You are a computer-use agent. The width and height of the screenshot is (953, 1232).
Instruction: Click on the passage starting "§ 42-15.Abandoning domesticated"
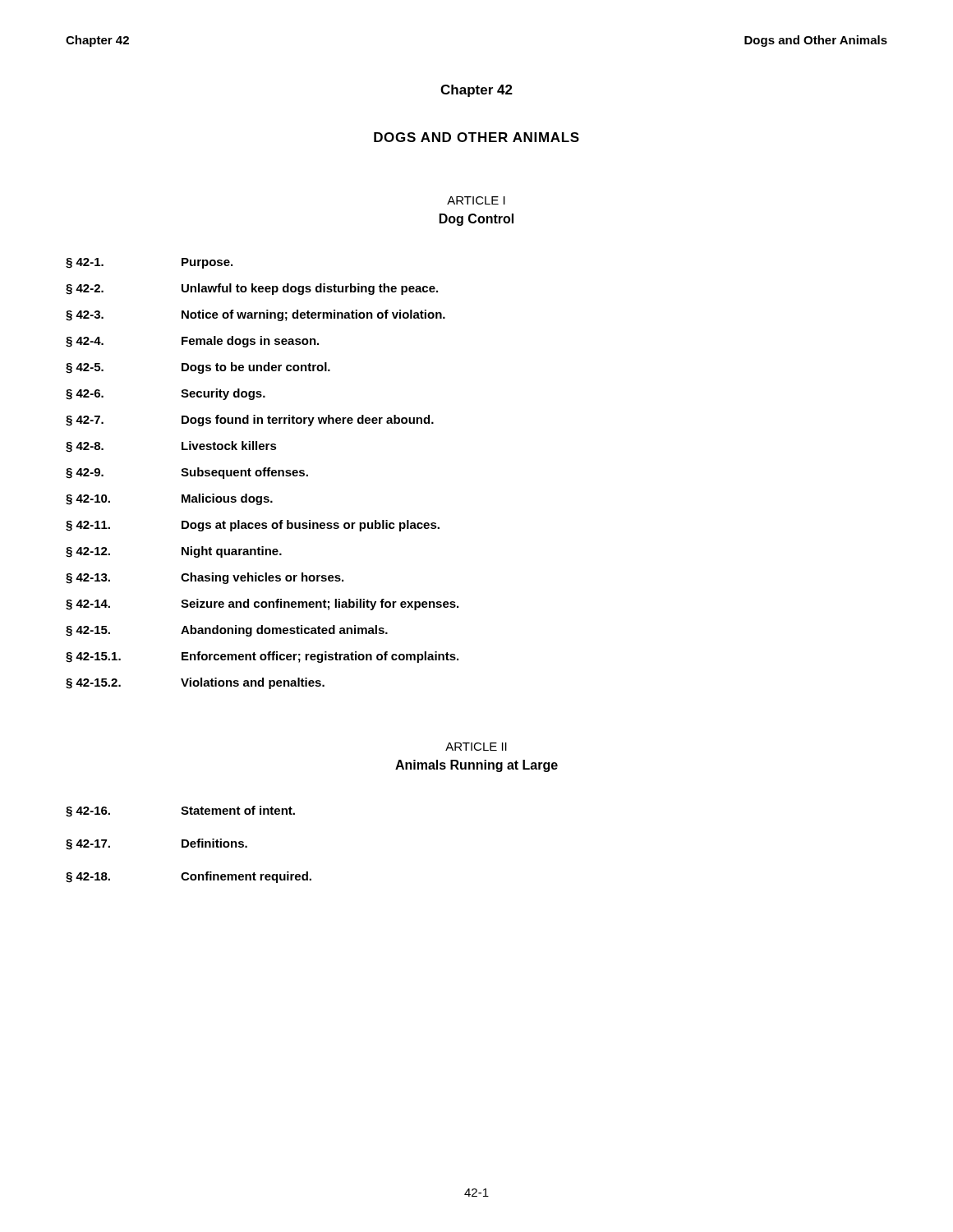[227, 631]
